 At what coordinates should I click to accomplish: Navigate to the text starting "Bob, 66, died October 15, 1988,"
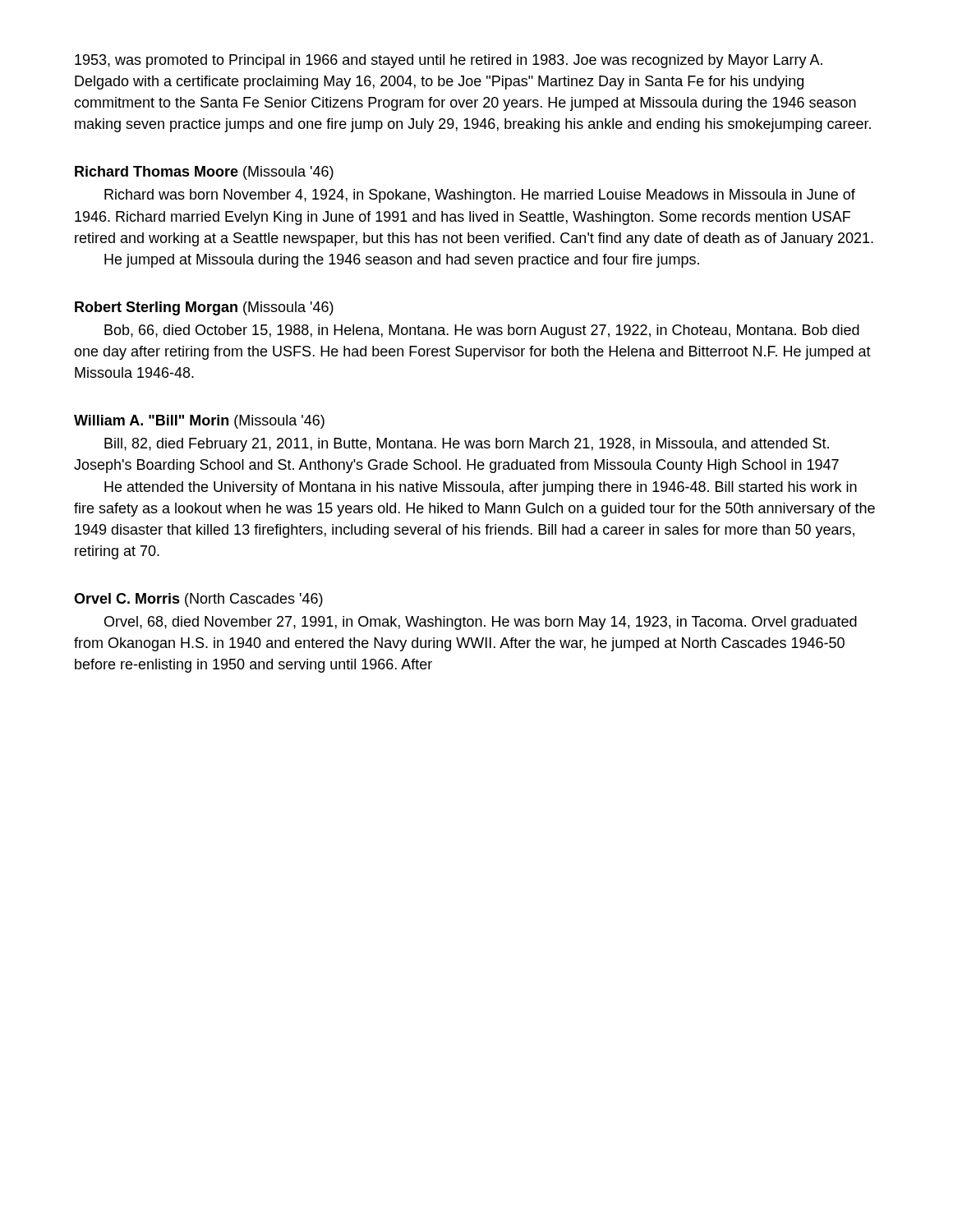[476, 352]
